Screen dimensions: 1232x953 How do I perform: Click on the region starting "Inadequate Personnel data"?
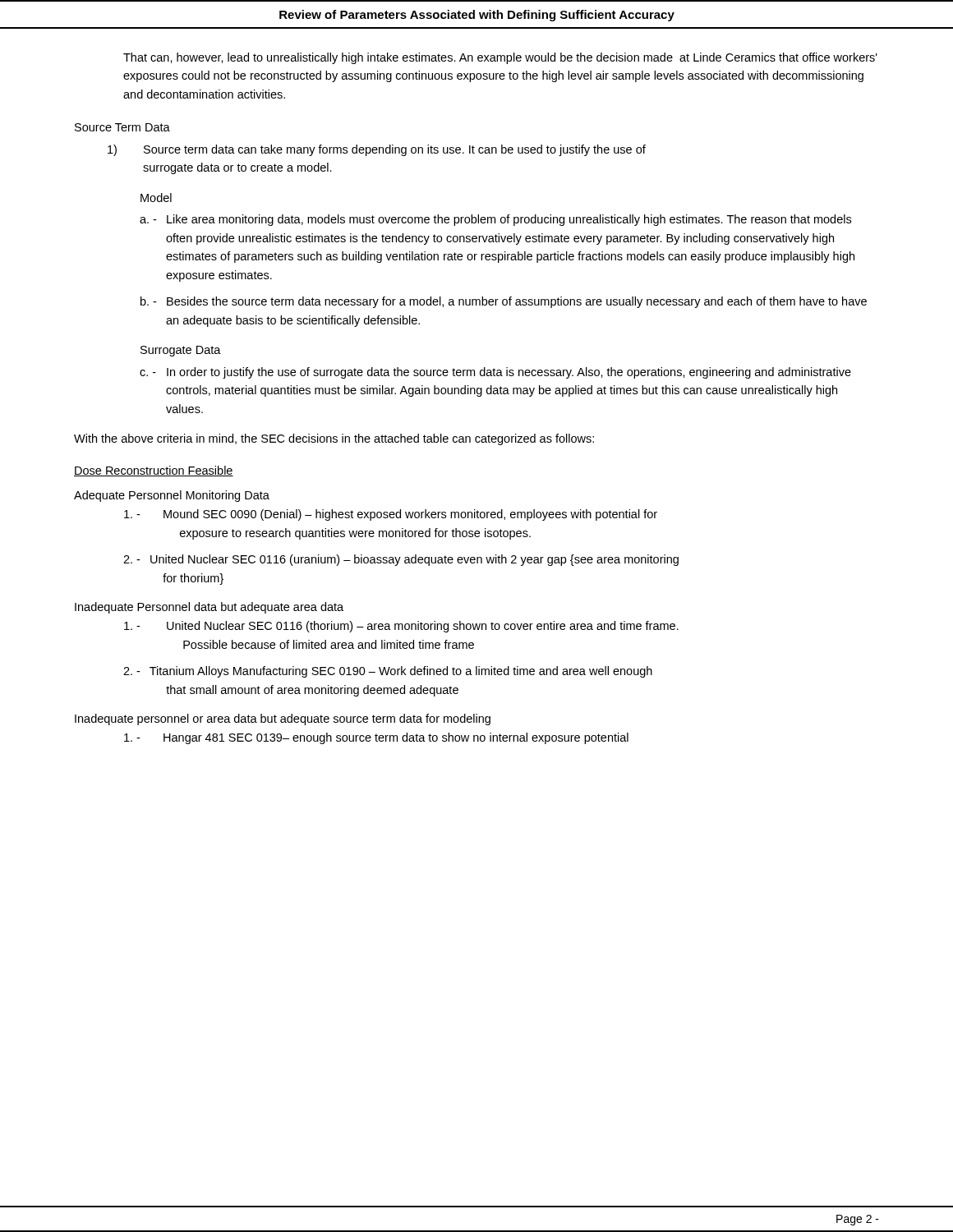click(x=209, y=607)
